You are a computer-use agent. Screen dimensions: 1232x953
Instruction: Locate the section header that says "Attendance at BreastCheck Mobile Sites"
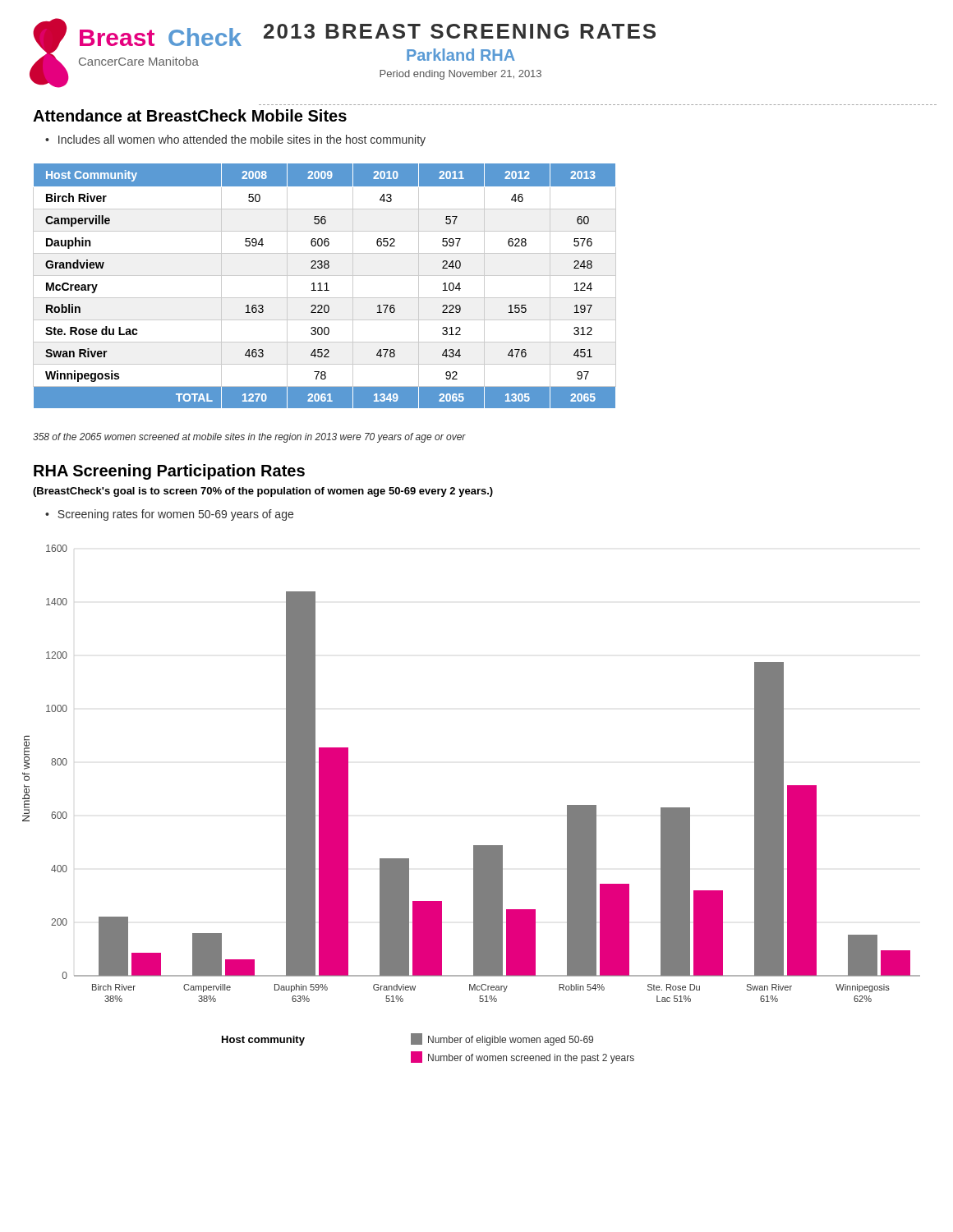[190, 116]
